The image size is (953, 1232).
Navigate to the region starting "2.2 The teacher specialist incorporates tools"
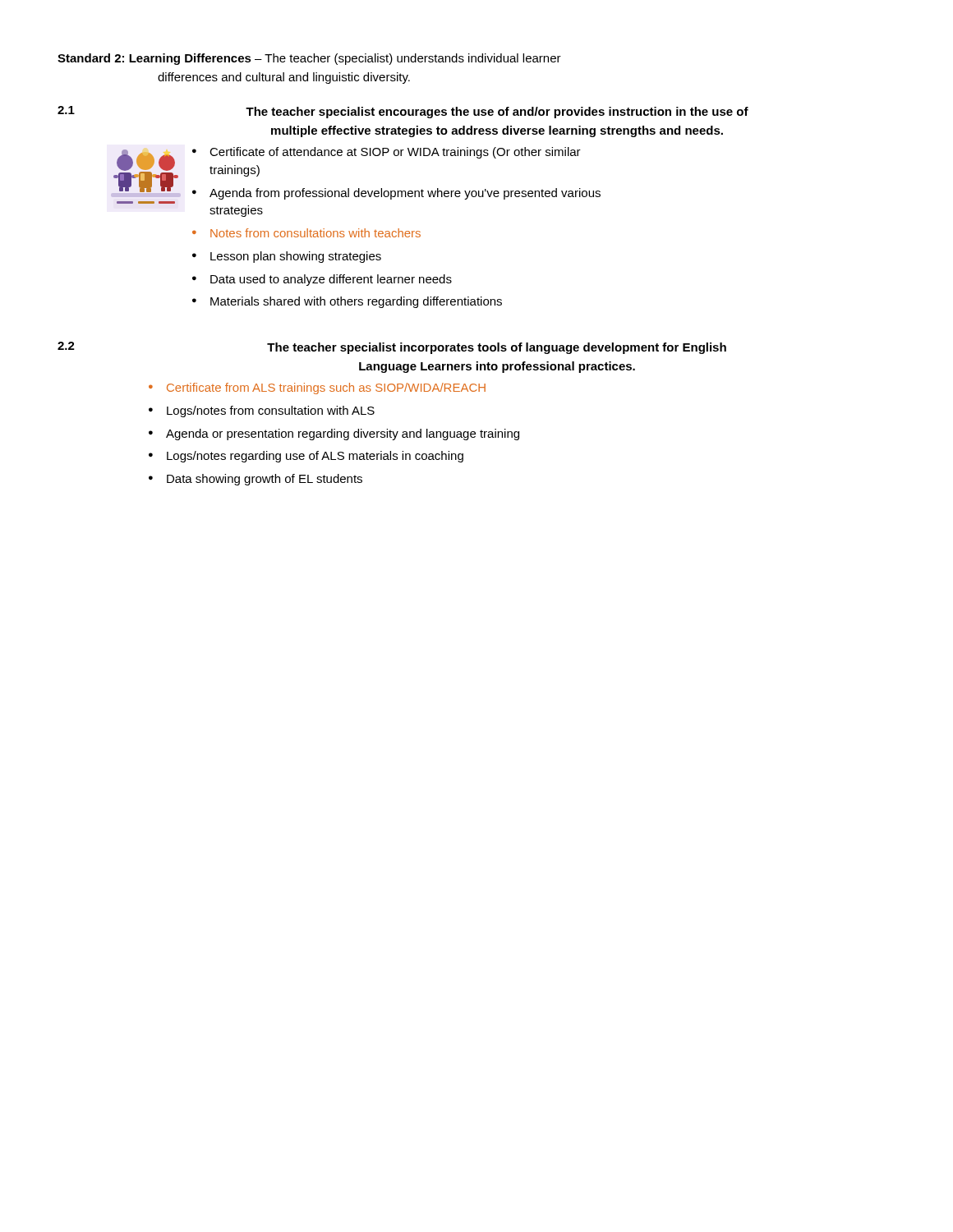(x=392, y=348)
